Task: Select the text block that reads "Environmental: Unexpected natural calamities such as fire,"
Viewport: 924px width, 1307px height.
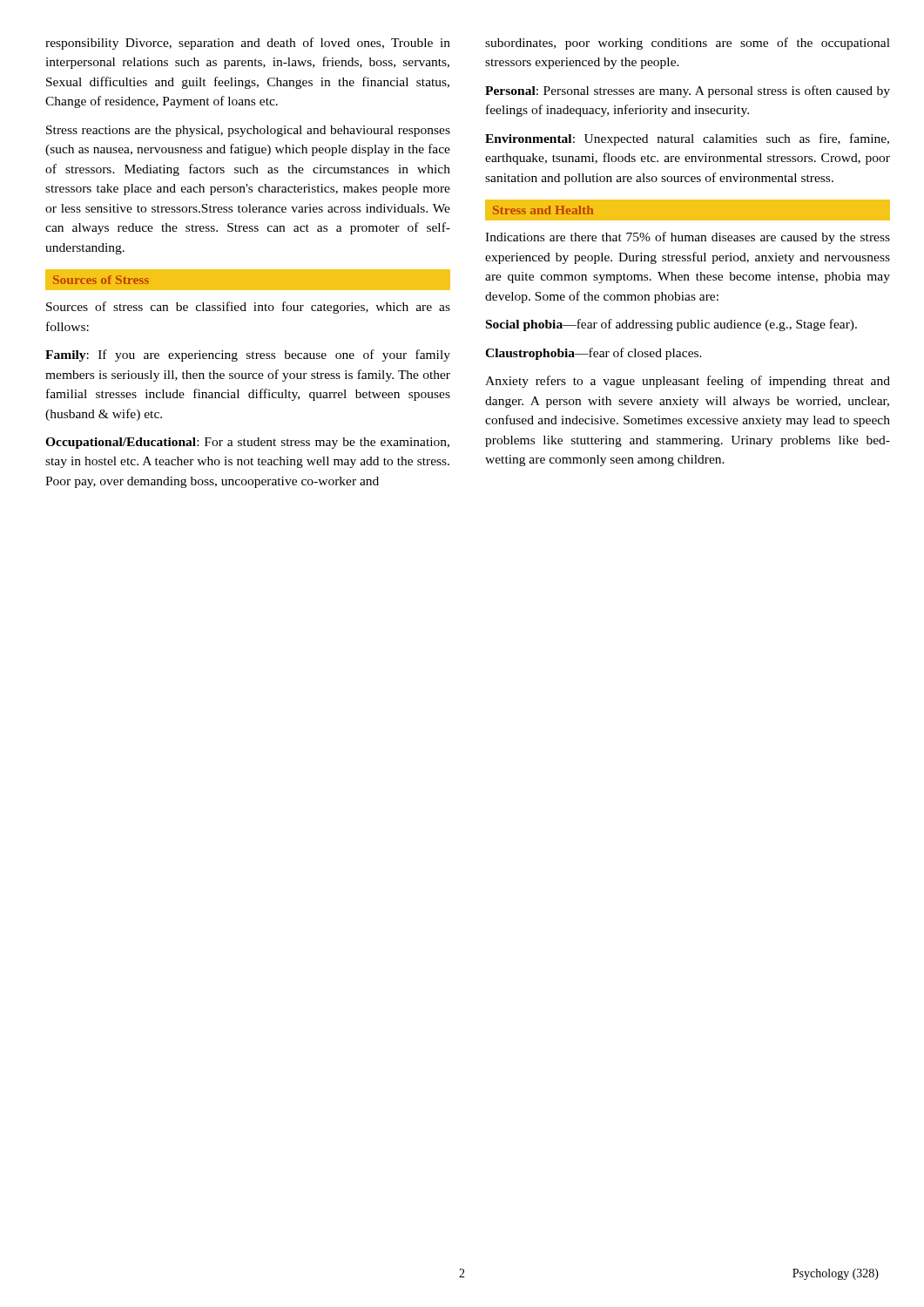Action: pos(688,158)
